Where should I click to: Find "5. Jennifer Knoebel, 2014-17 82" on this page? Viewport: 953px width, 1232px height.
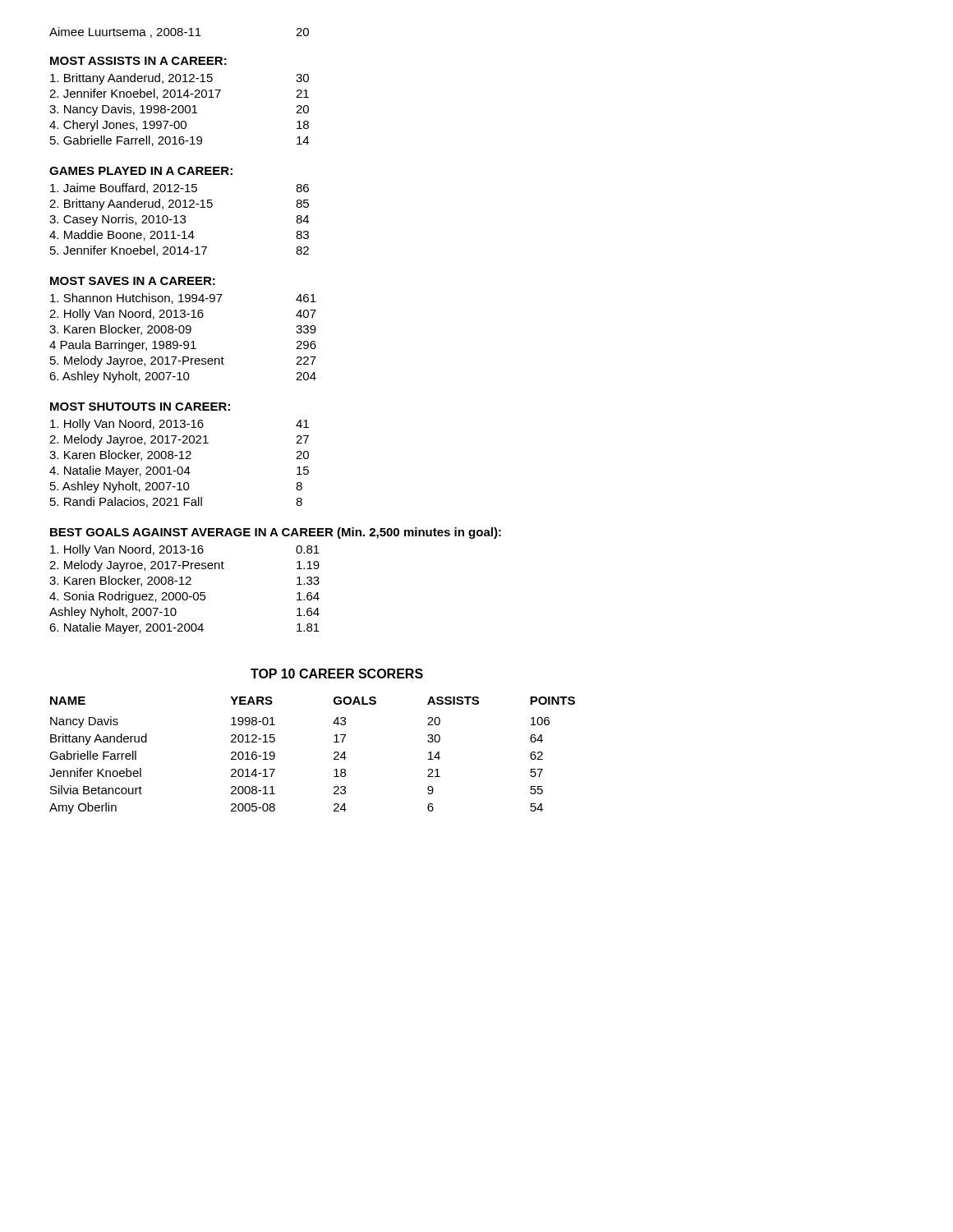tap(179, 250)
